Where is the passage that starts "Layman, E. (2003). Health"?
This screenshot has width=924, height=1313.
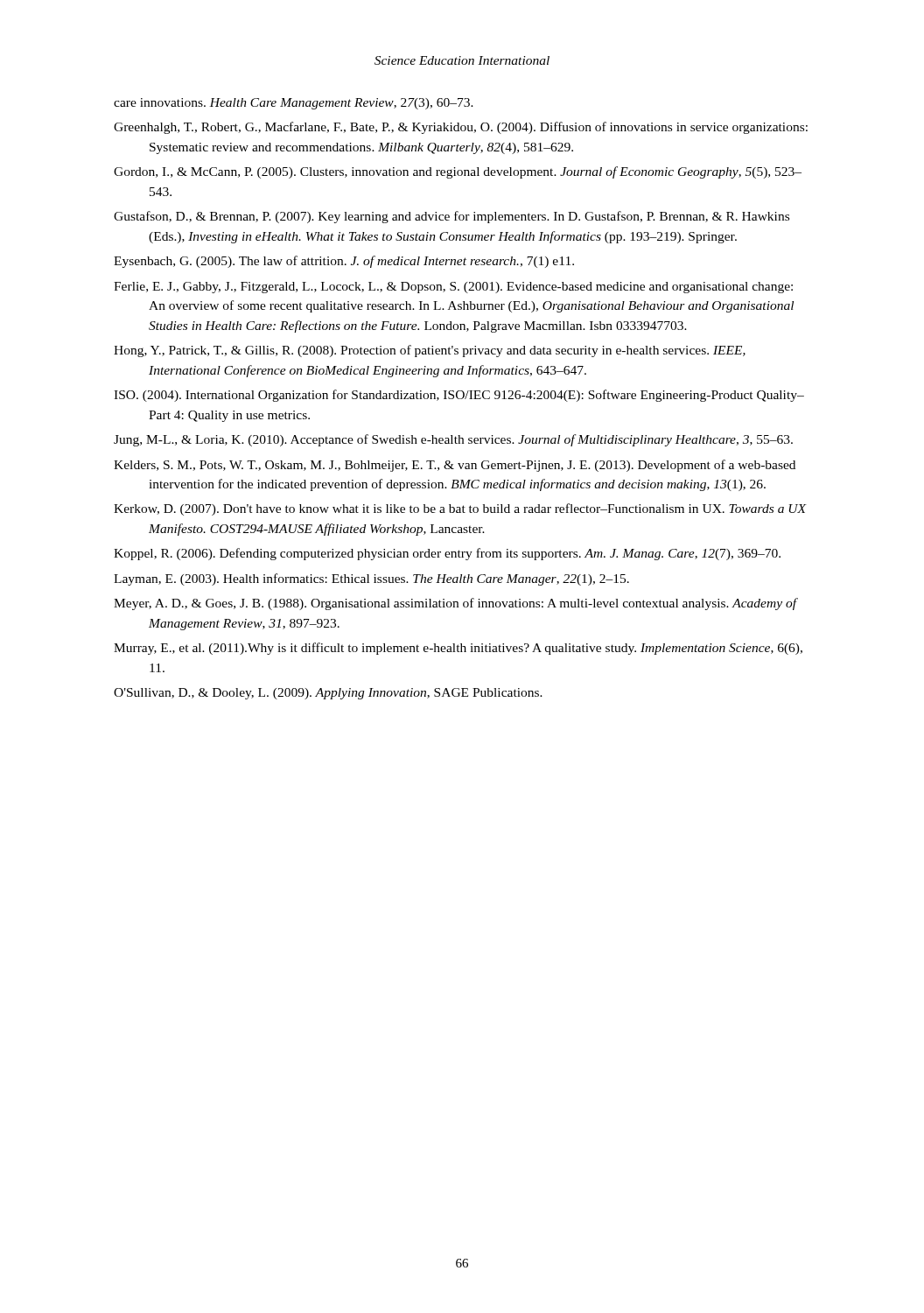point(372,578)
